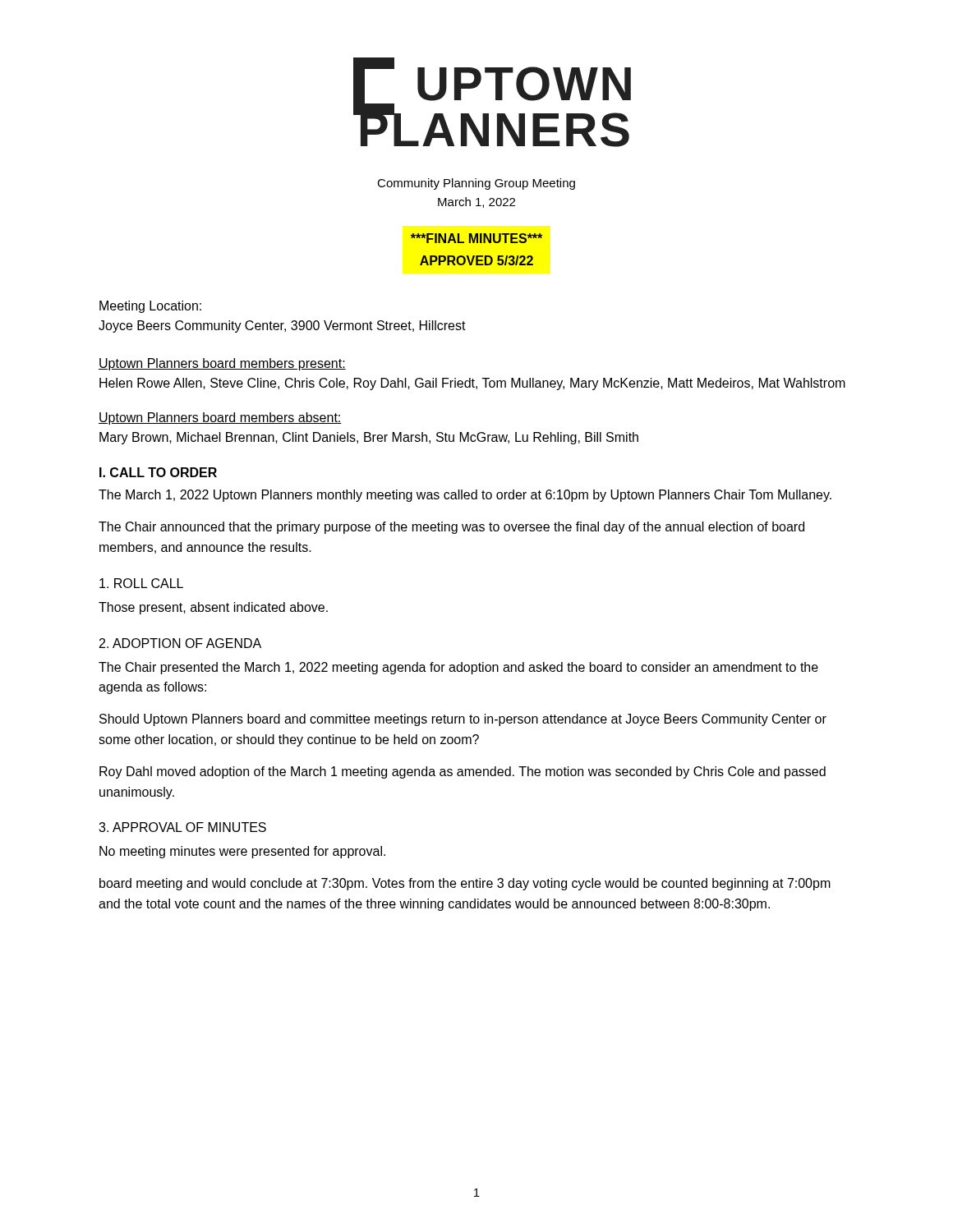
Task: Click on the text block starting "board meeting and would conclude"
Action: tap(465, 894)
